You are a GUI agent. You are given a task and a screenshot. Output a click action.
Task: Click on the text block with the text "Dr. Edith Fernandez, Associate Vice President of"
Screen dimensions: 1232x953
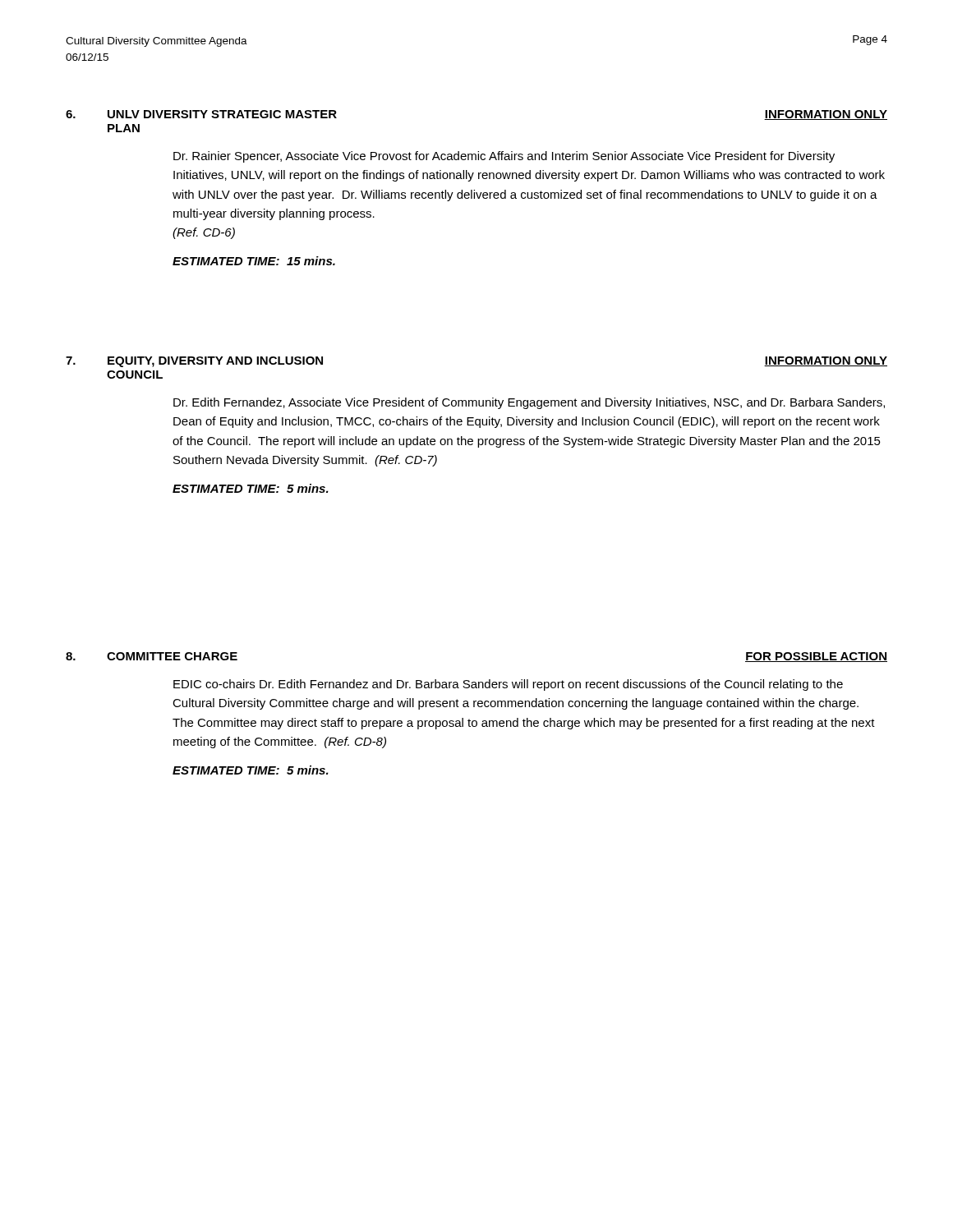point(530,447)
